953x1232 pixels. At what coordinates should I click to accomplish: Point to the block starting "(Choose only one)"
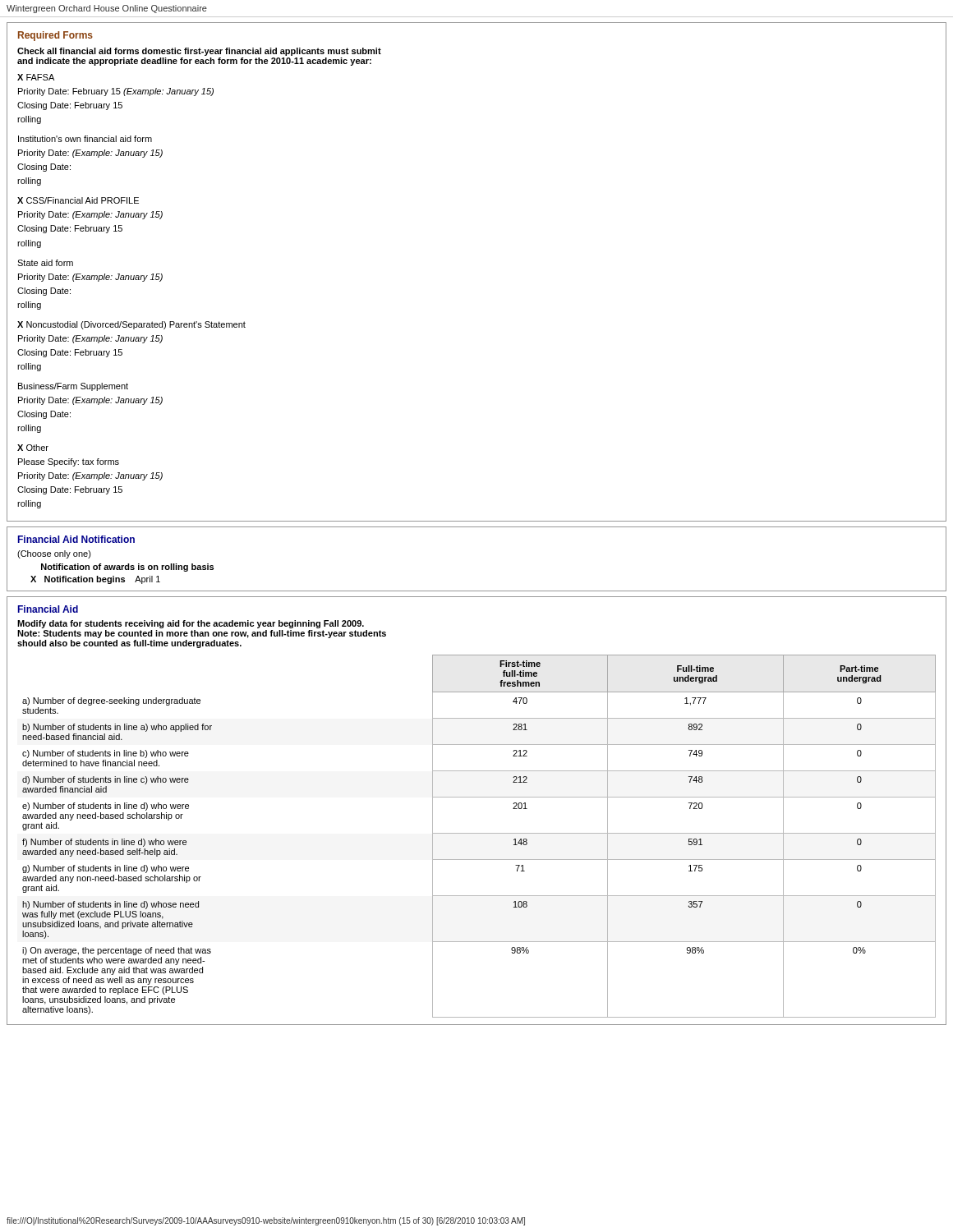point(54,554)
